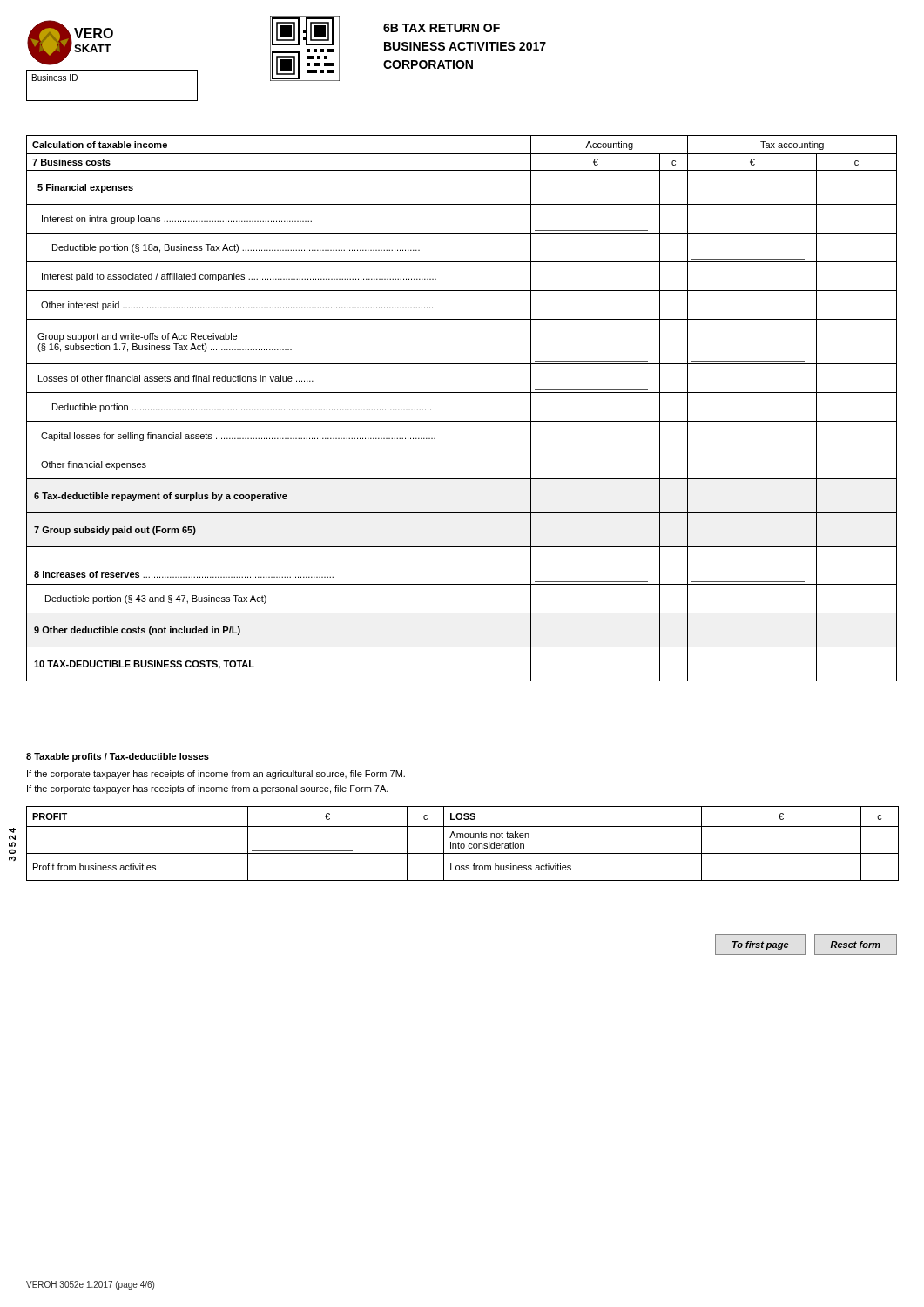Screen dimensions: 1307x924
Task: Find the text starting "8 Taxable profits / Tax-deductible"
Action: 118,756
